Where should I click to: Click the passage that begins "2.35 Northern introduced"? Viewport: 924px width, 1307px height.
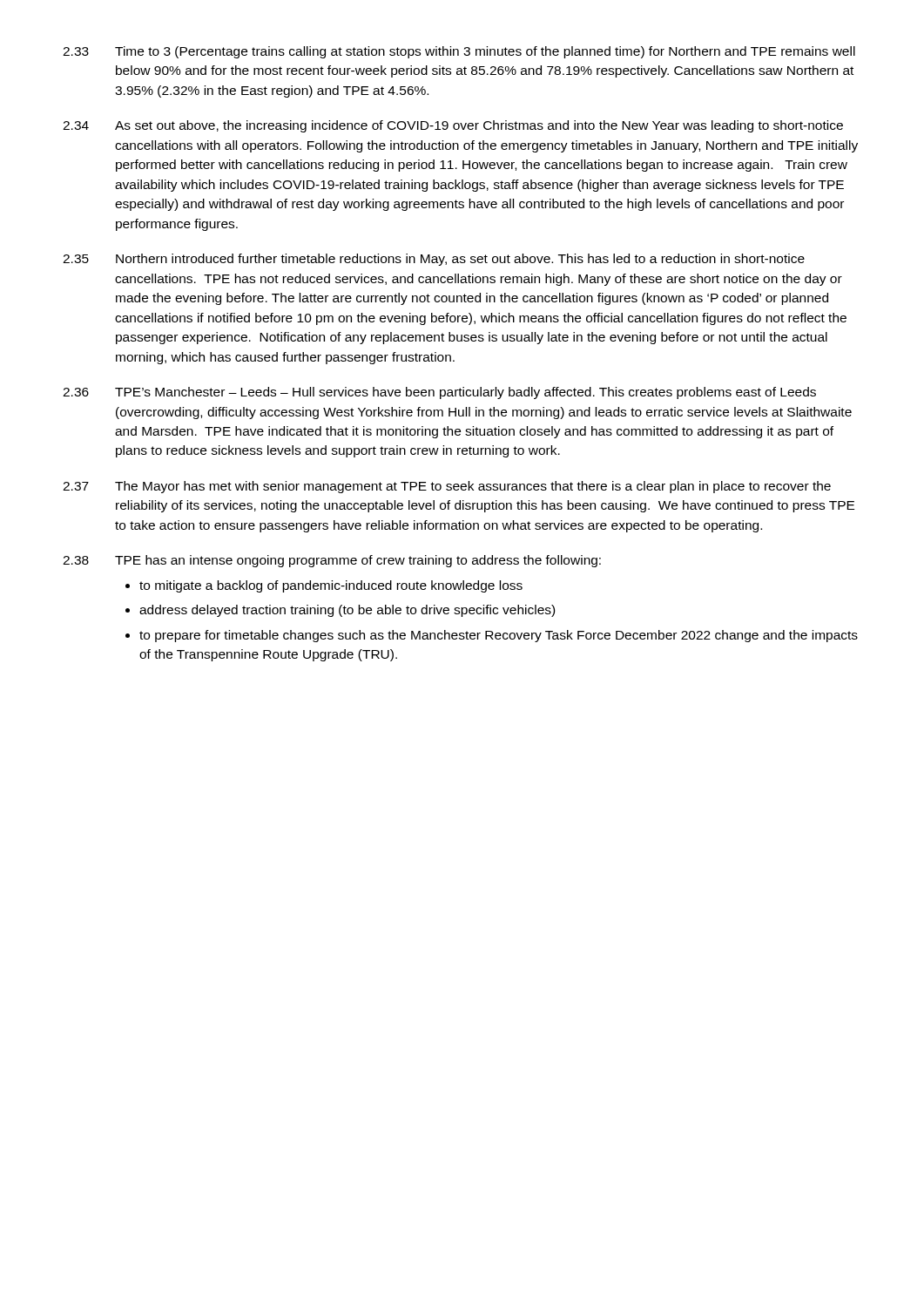[462, 308]
